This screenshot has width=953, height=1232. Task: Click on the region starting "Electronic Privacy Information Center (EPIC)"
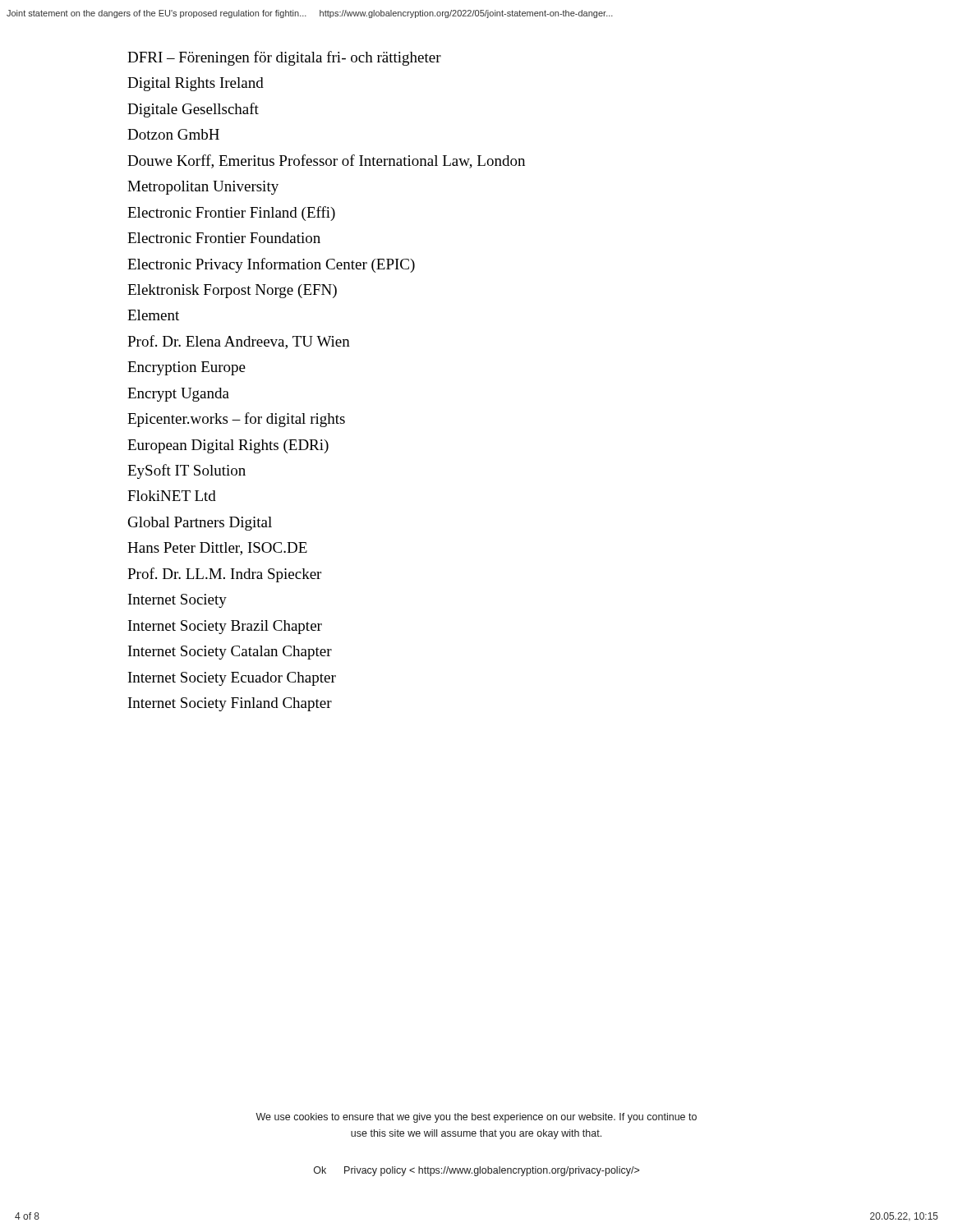(271, 264)
